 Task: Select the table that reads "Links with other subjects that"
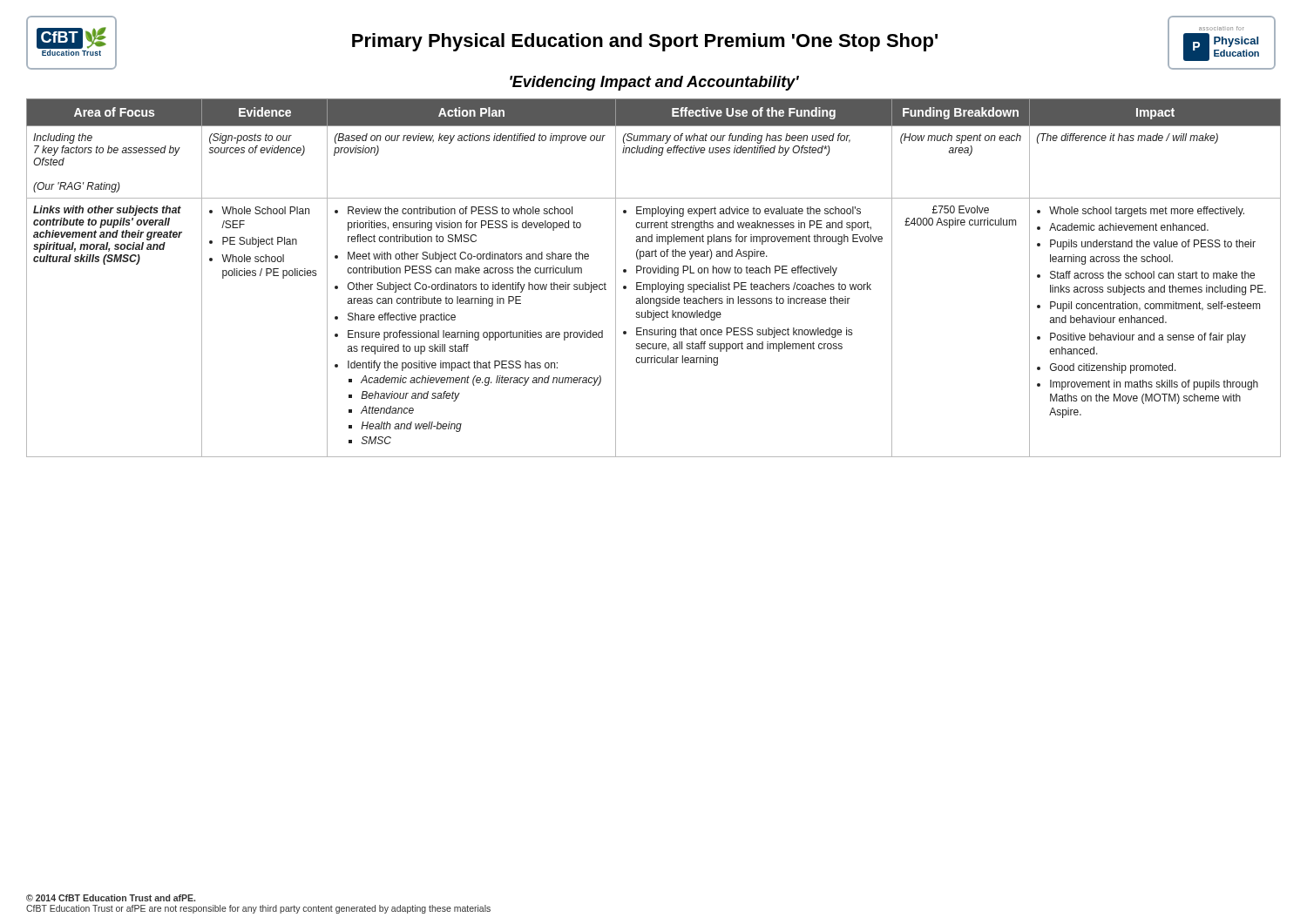point(654,278)
